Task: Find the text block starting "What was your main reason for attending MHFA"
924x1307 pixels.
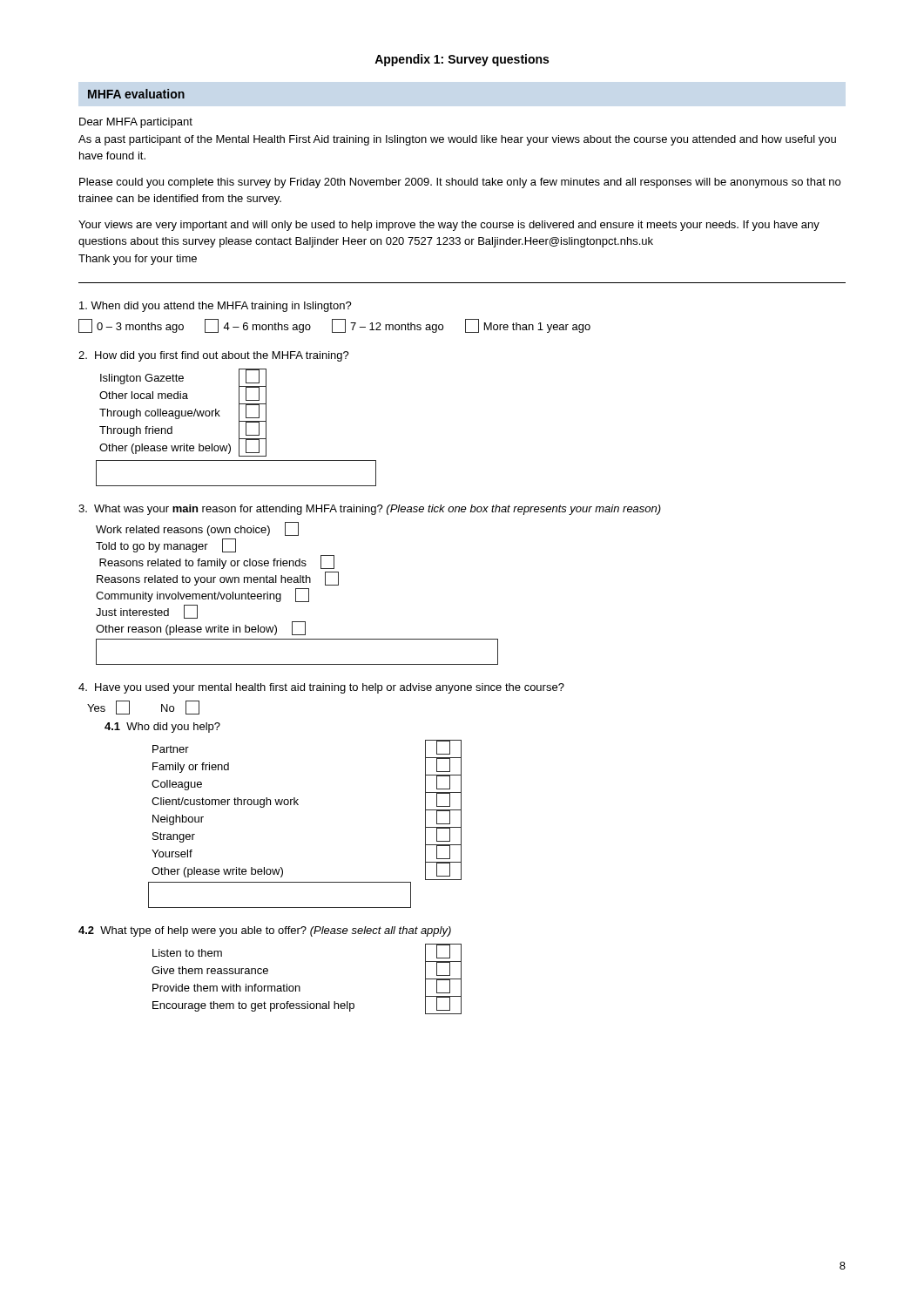Action: [370, 510]
